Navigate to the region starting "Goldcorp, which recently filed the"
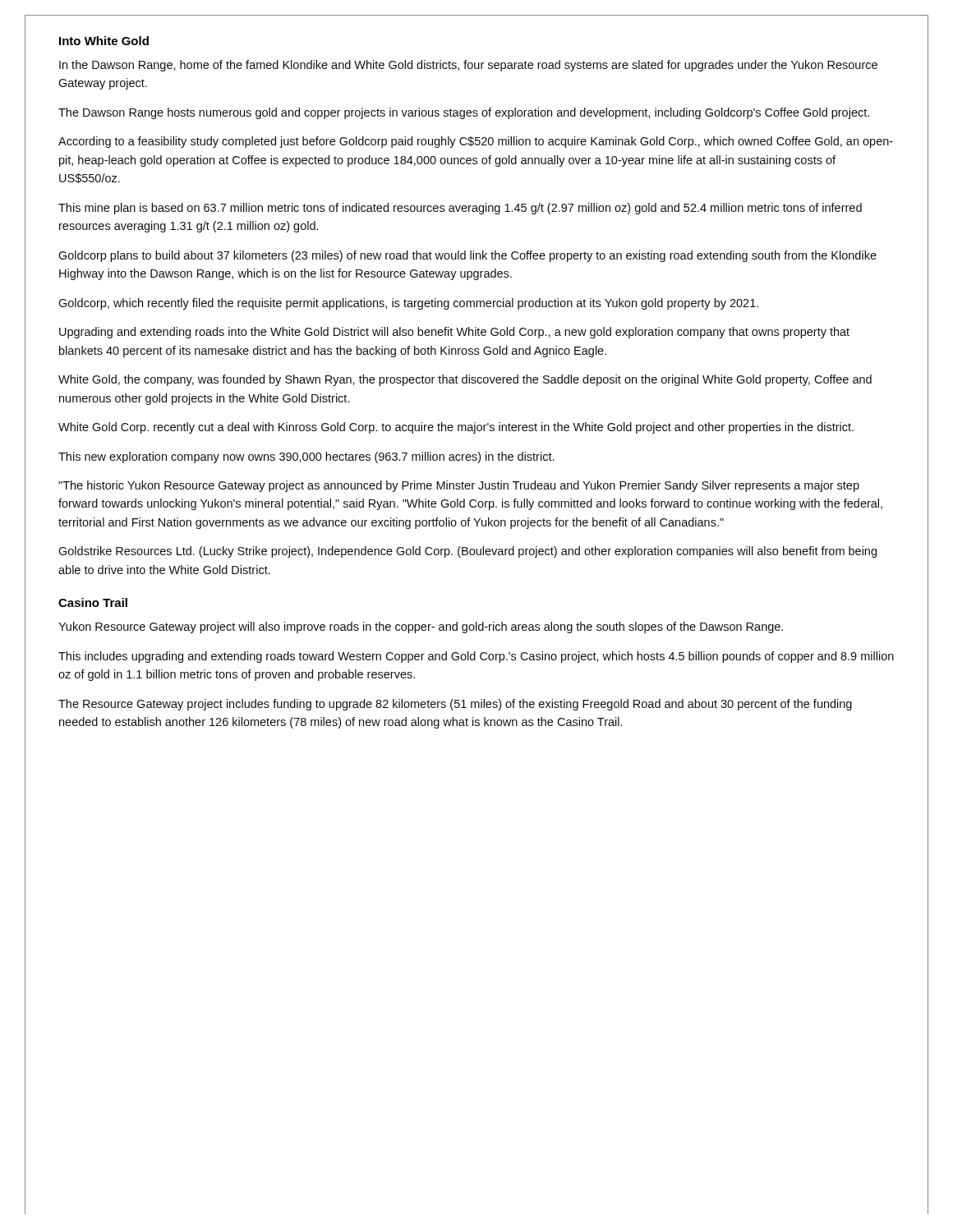The height and width of the screenshot is (1232, 953). (x=409, y=303)
